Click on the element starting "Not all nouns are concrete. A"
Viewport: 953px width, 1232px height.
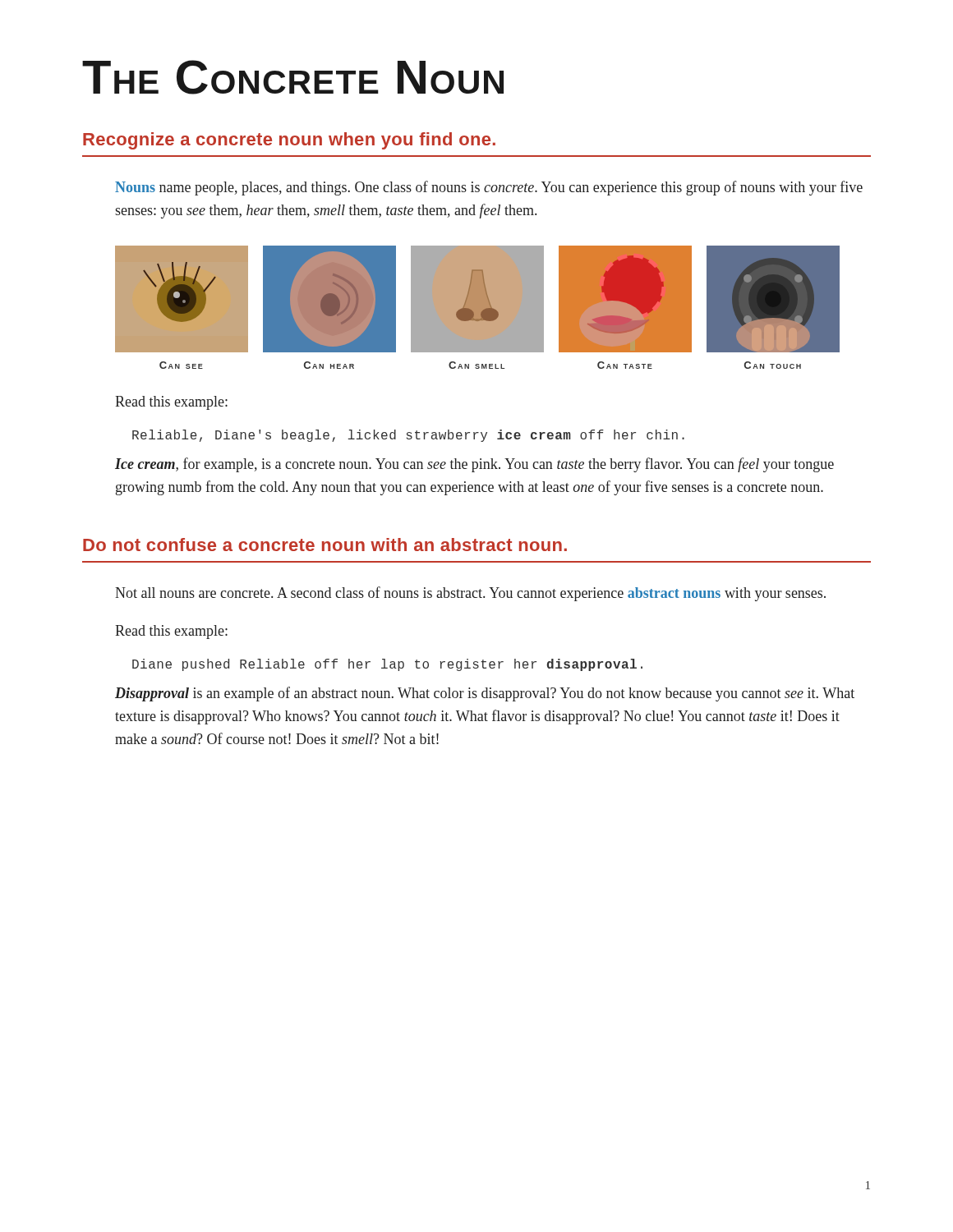471,593
